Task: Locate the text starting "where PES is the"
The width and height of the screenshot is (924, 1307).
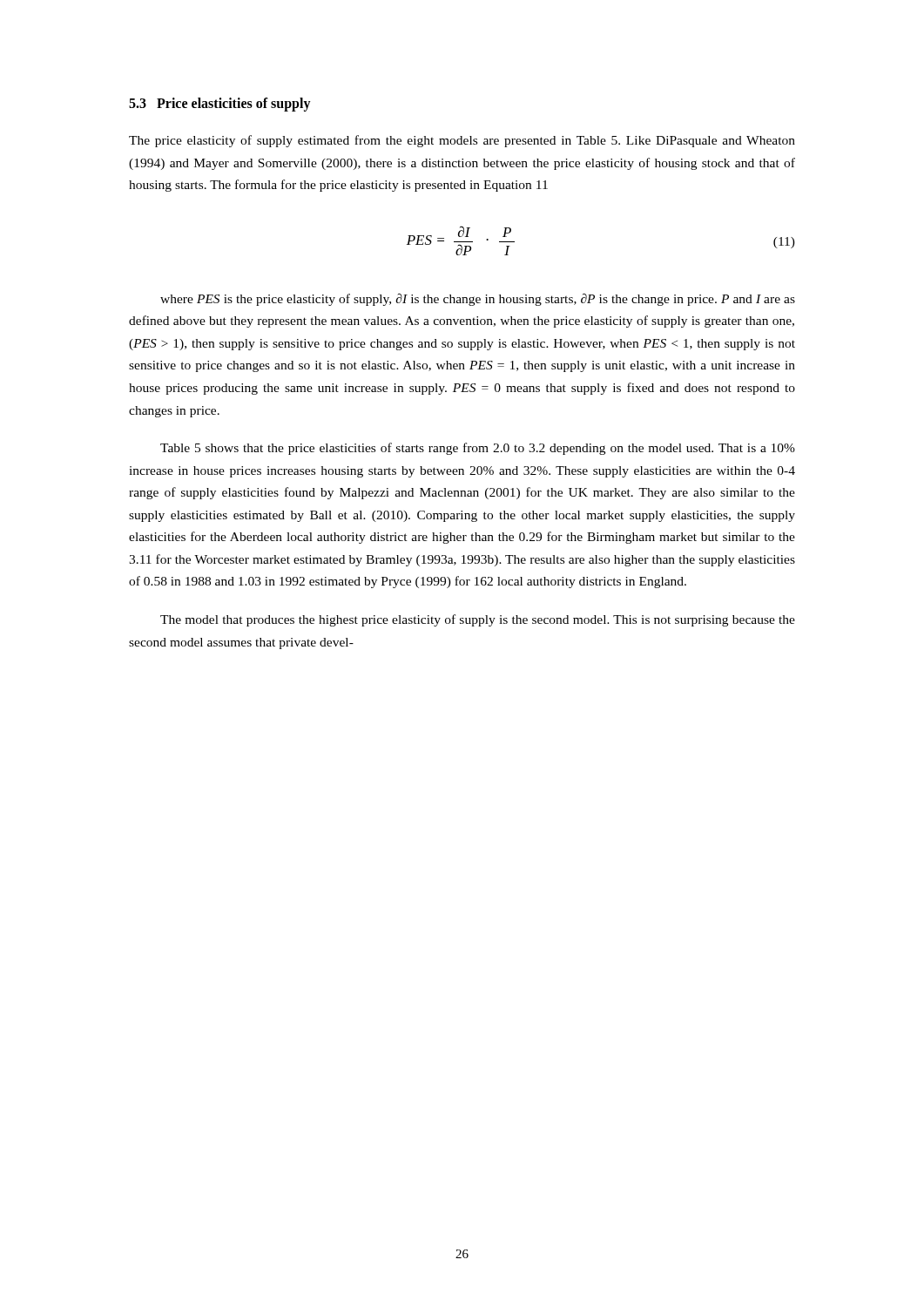Action: (462, 354)
